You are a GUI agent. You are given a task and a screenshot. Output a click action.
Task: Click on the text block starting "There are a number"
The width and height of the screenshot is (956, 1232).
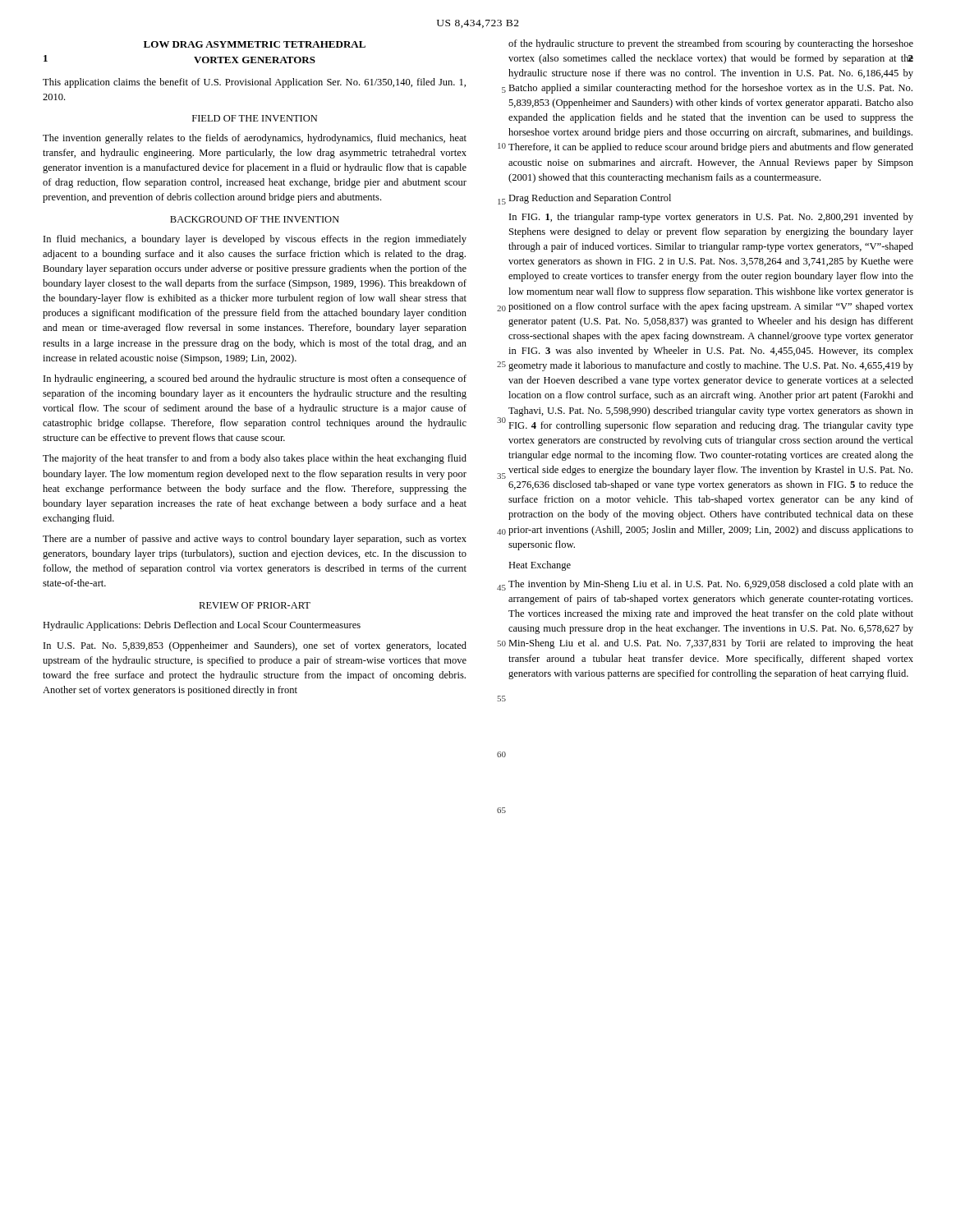pos(255,561)
